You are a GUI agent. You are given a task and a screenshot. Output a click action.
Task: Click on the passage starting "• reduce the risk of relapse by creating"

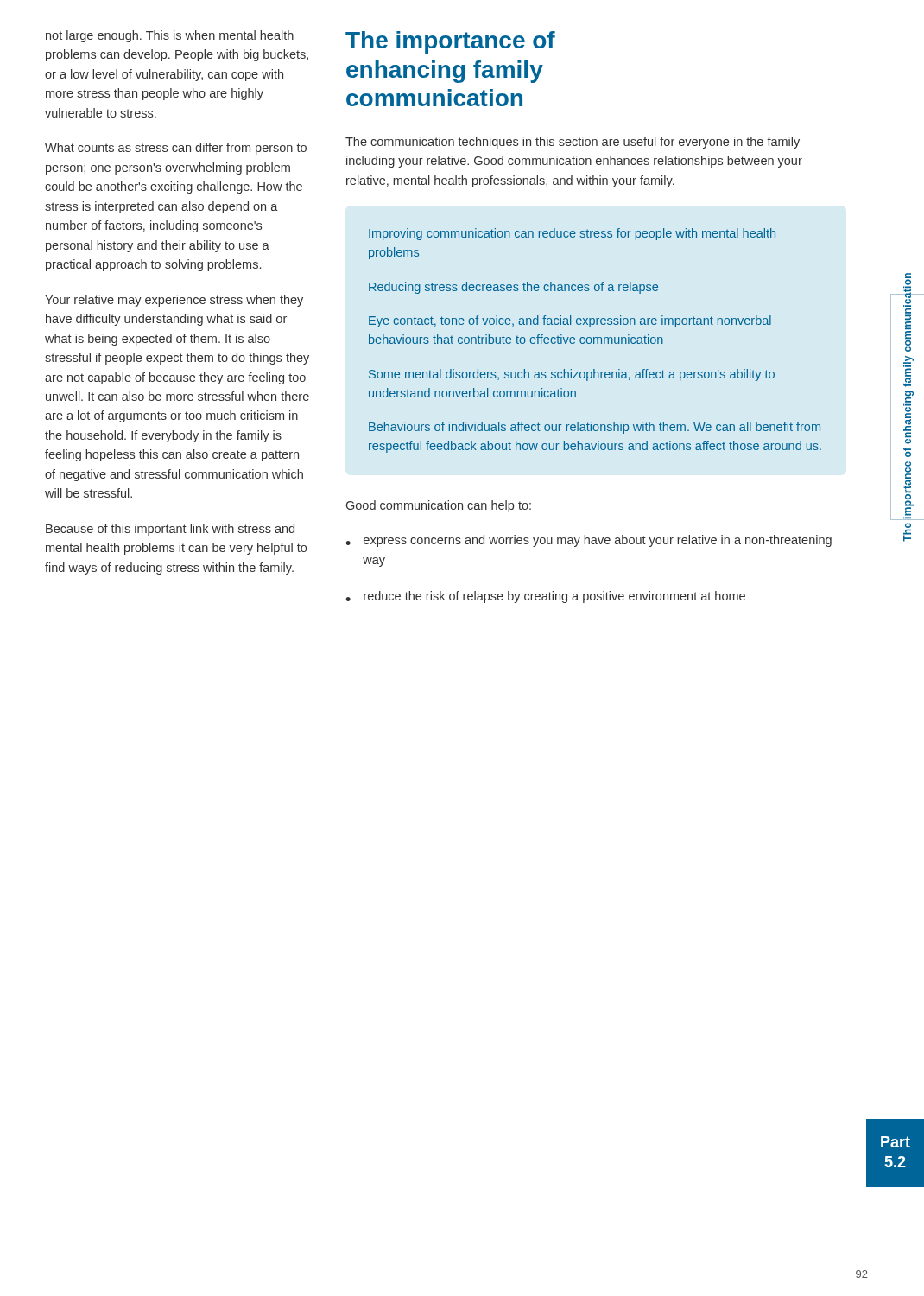pyautogui.click(x=546, y=600)
